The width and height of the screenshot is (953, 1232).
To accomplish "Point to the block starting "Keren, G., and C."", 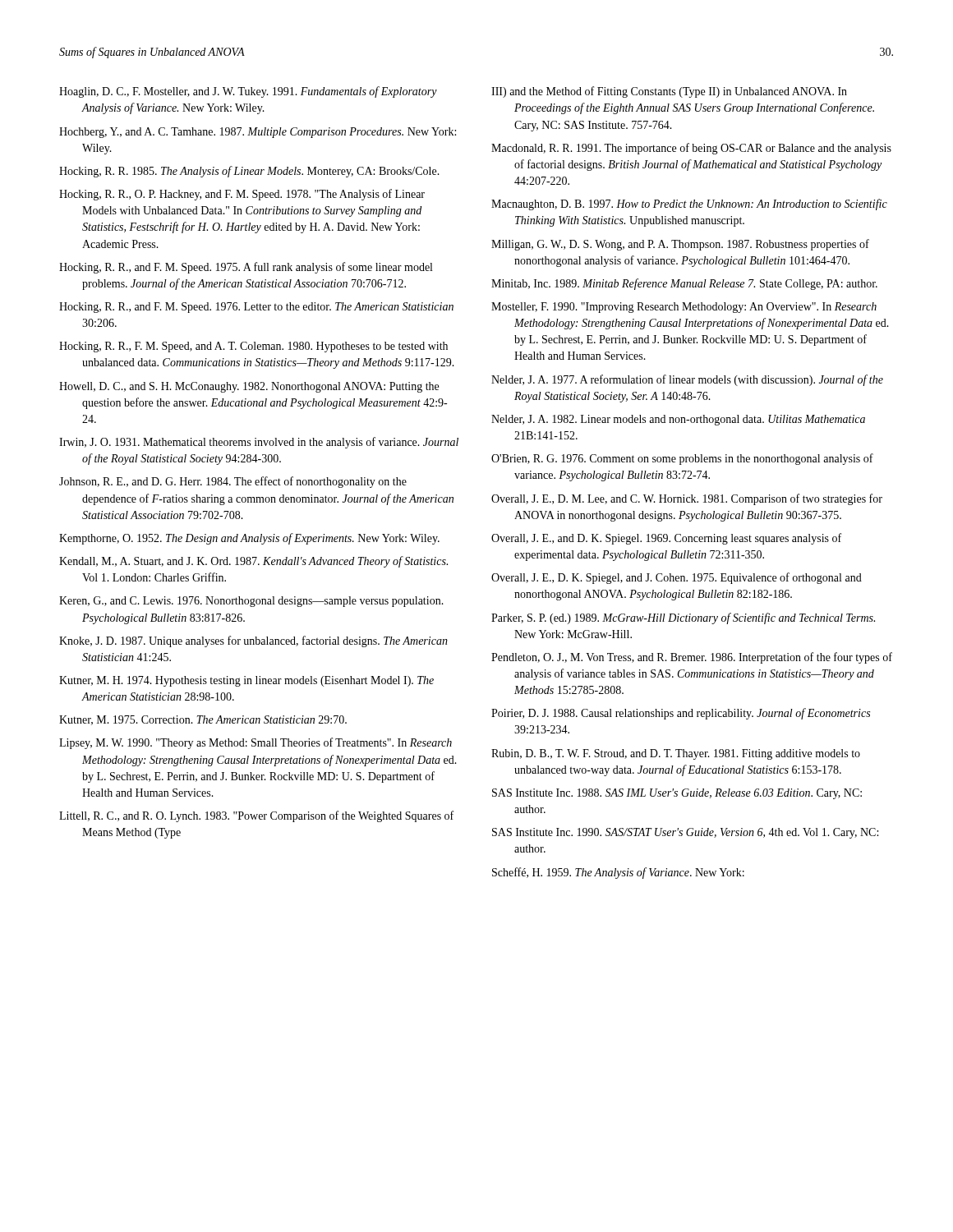I will pos(251,609).
